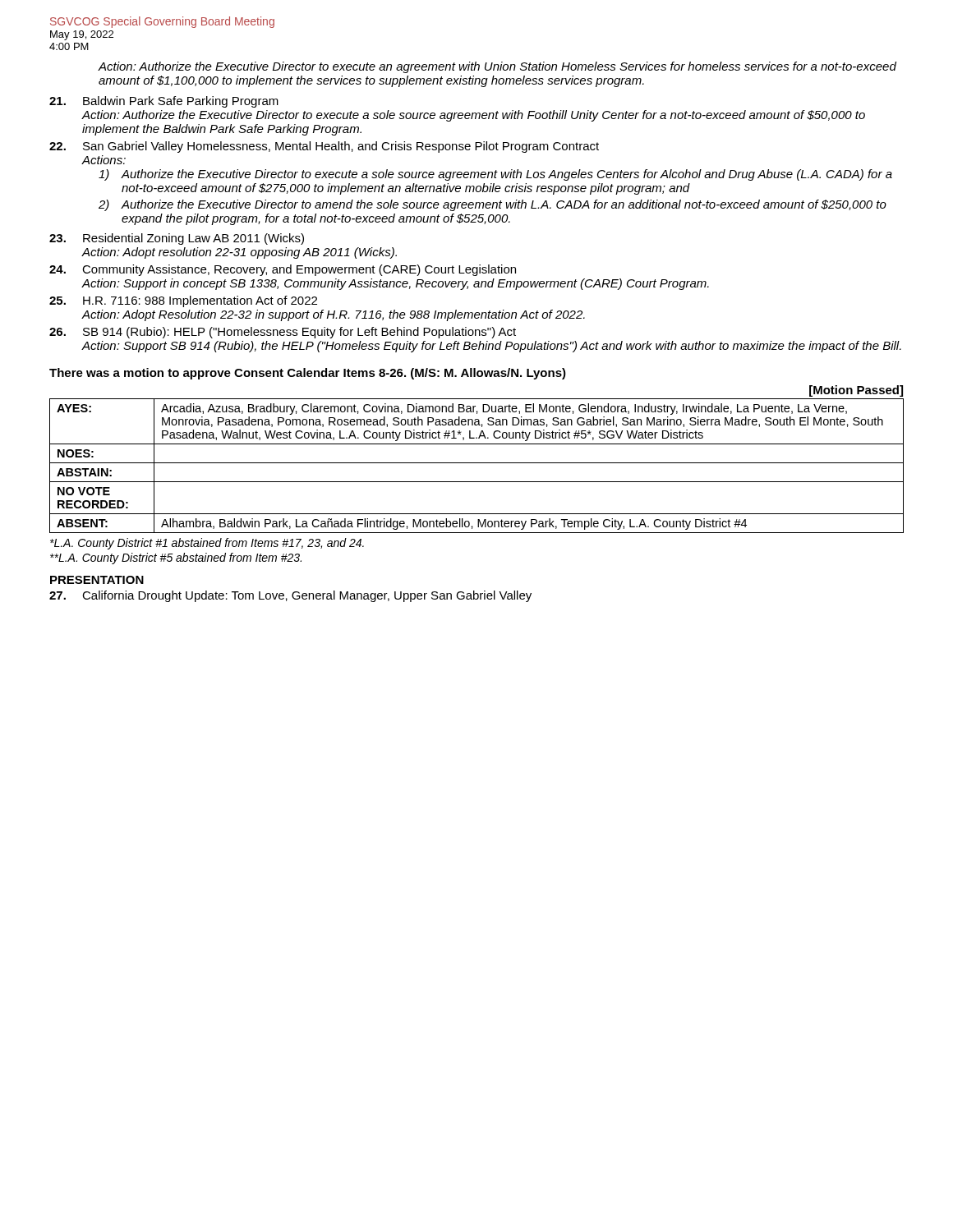Select a table

(476, 466)
